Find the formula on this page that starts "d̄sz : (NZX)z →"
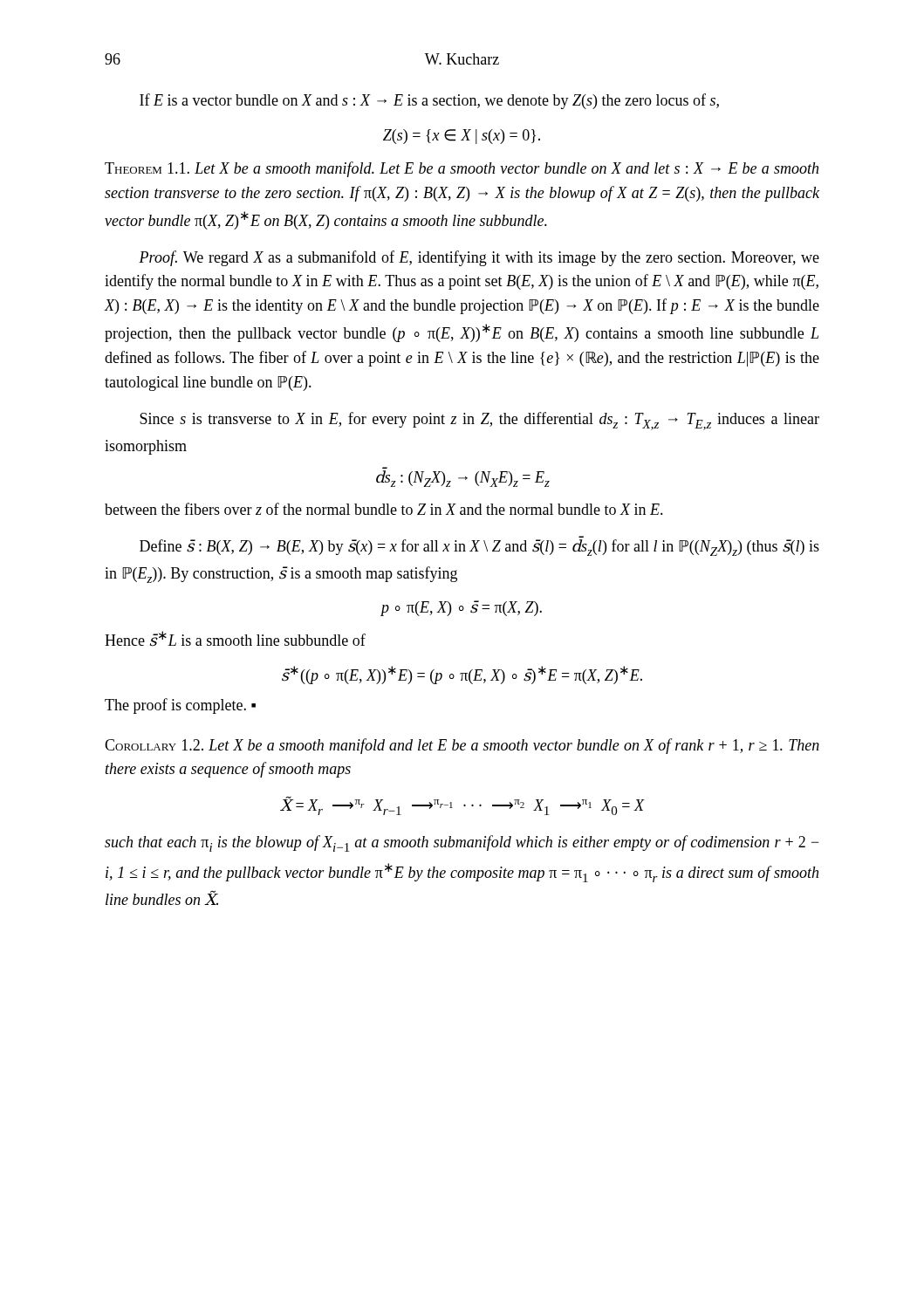This screenshot has height=1309, width=924. [462, 479]
